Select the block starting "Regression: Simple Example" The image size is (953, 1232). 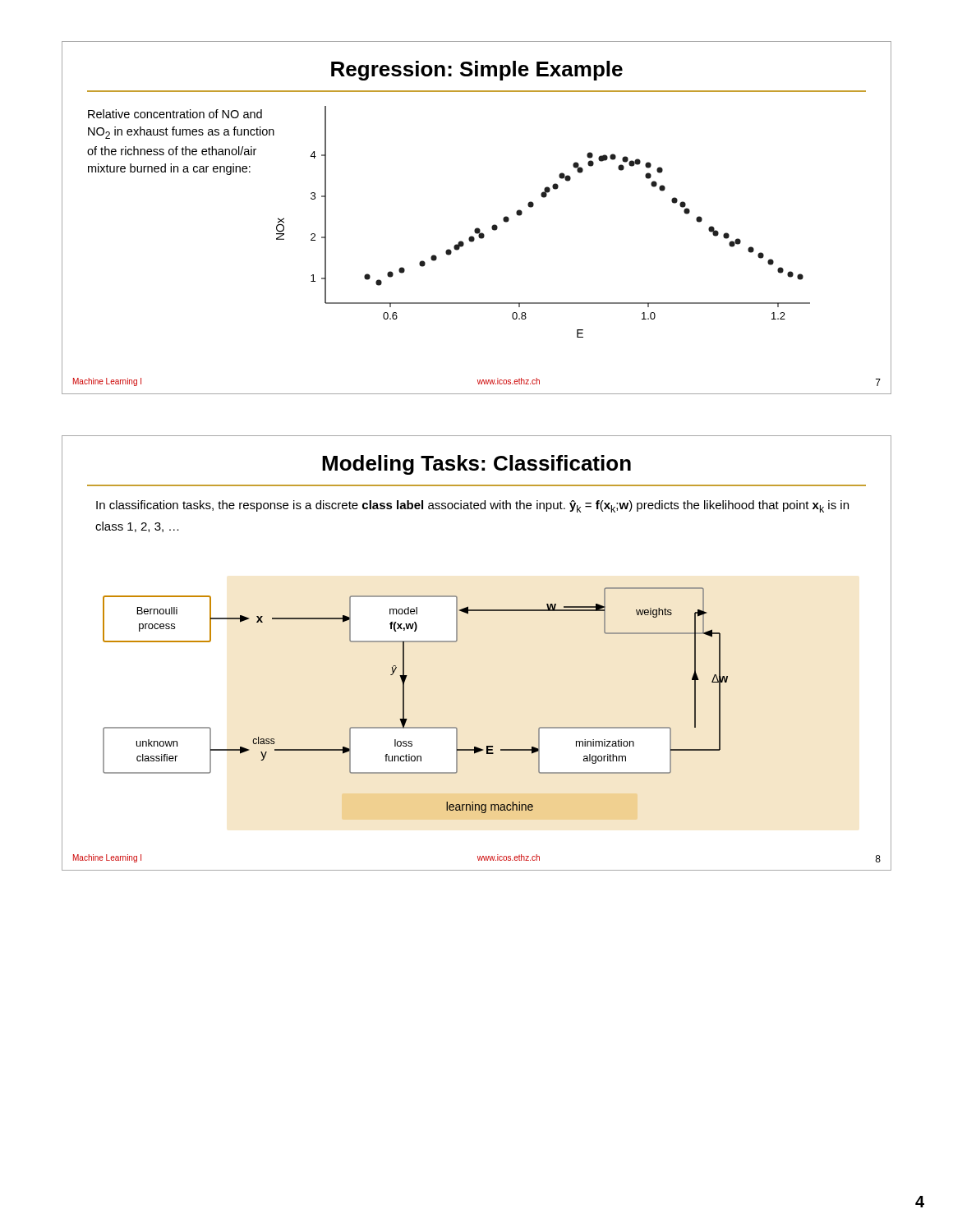point(476,69)
